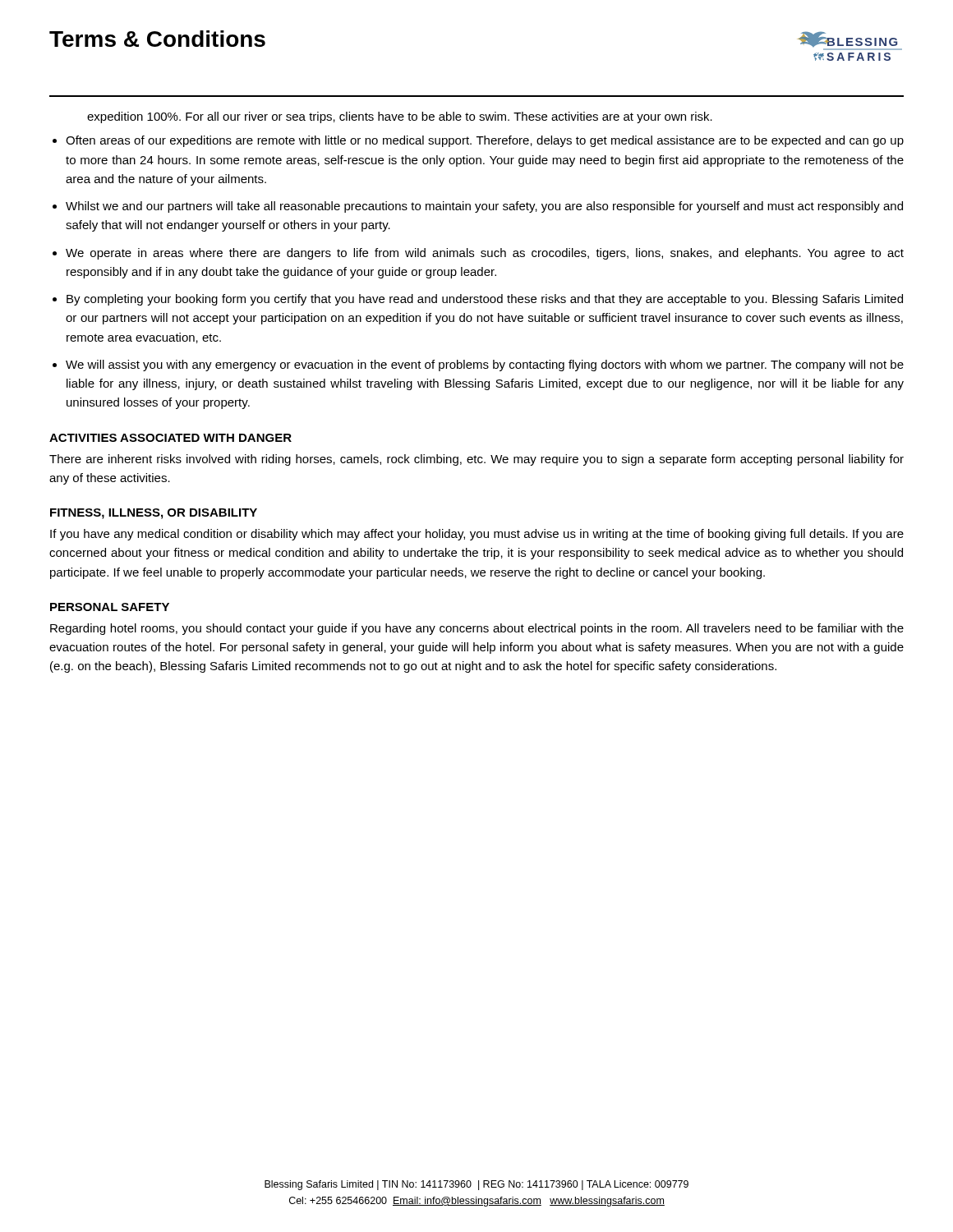Locate the block of text that opens with "Regarding hotel rooms, you should contact your"
Screen dimensions: 1232x953
476,647
